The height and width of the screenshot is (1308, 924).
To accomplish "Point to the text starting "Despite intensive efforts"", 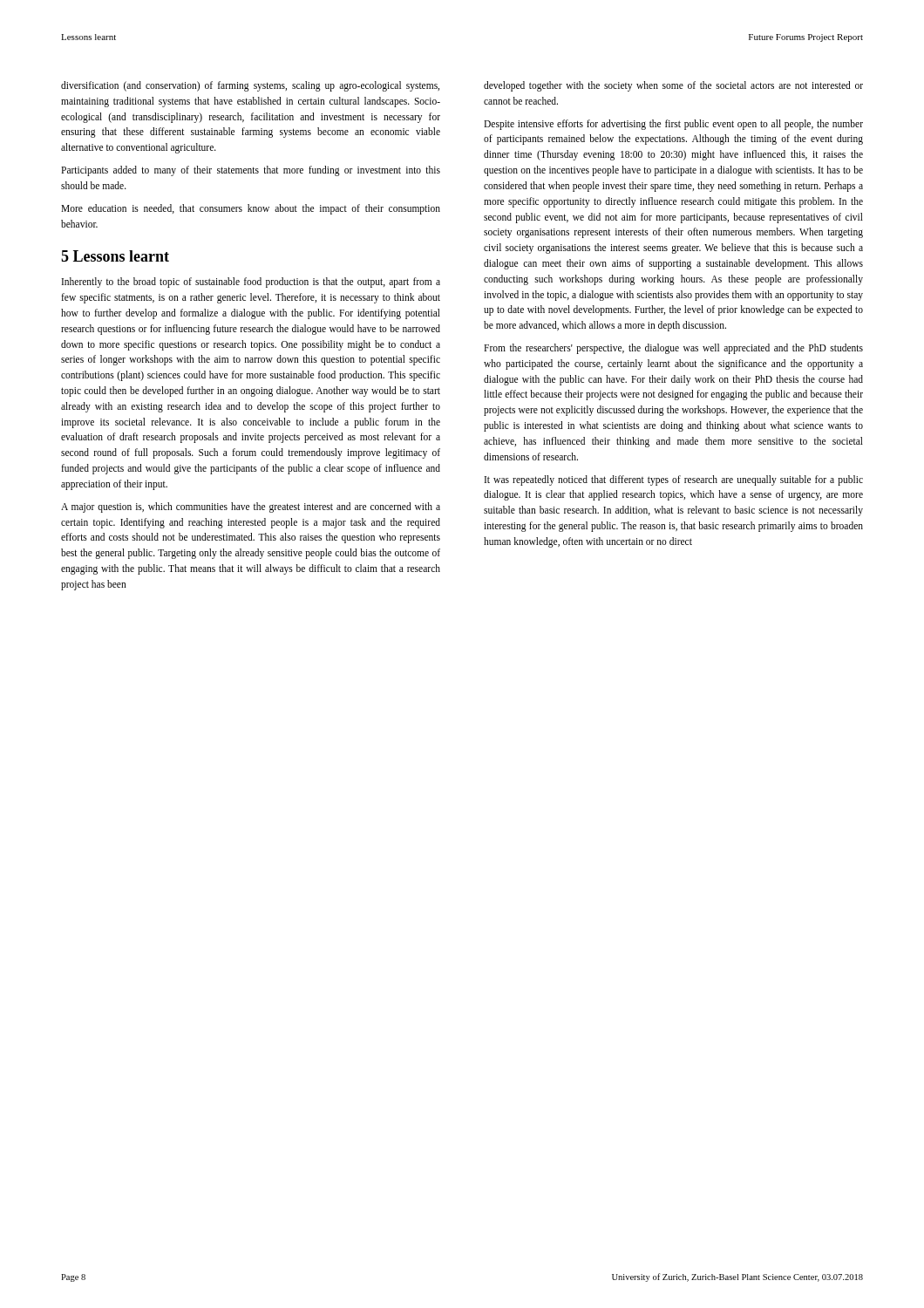I will 673,224.
